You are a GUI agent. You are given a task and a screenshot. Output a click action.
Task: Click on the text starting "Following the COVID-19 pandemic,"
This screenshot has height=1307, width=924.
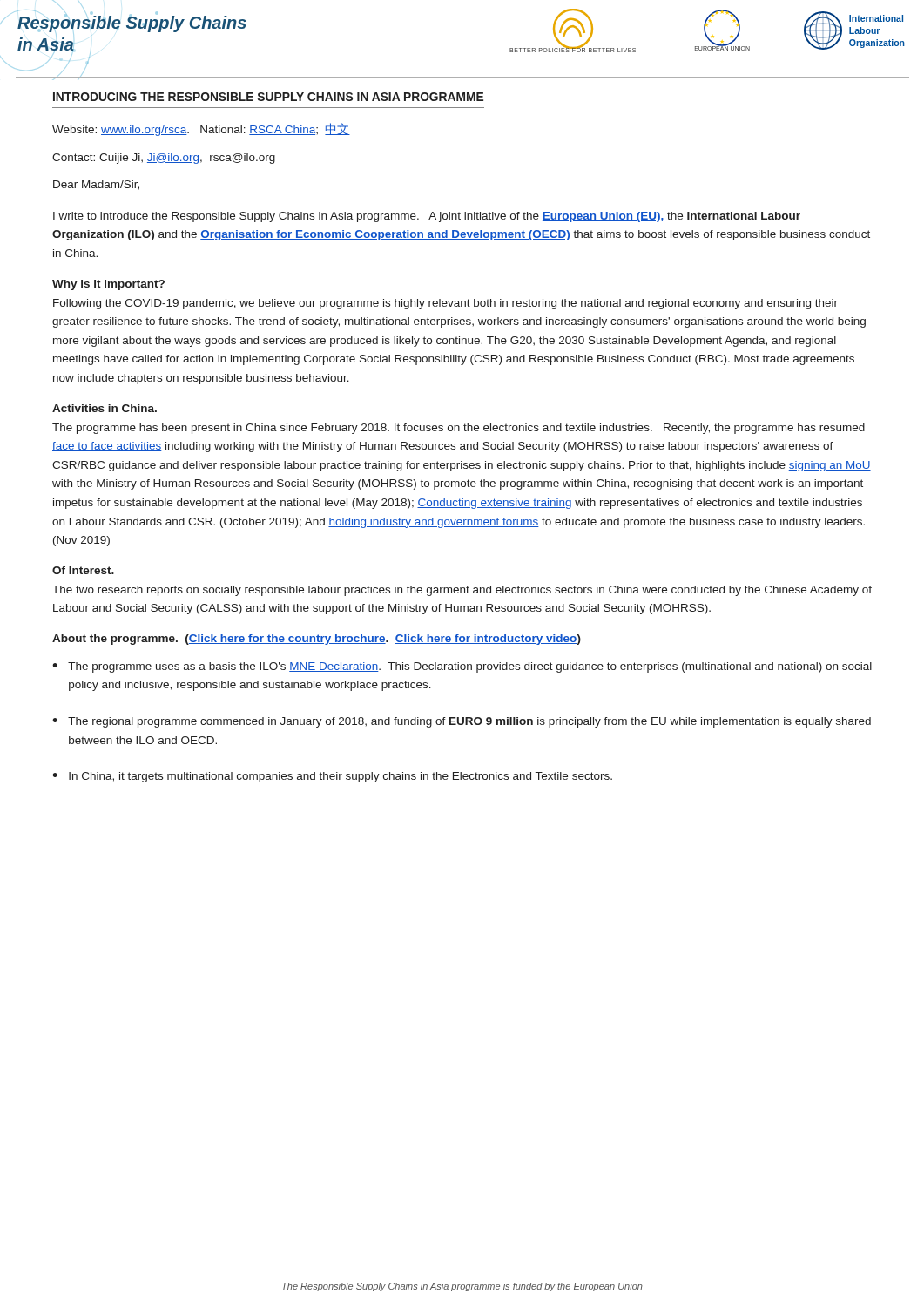459,340
